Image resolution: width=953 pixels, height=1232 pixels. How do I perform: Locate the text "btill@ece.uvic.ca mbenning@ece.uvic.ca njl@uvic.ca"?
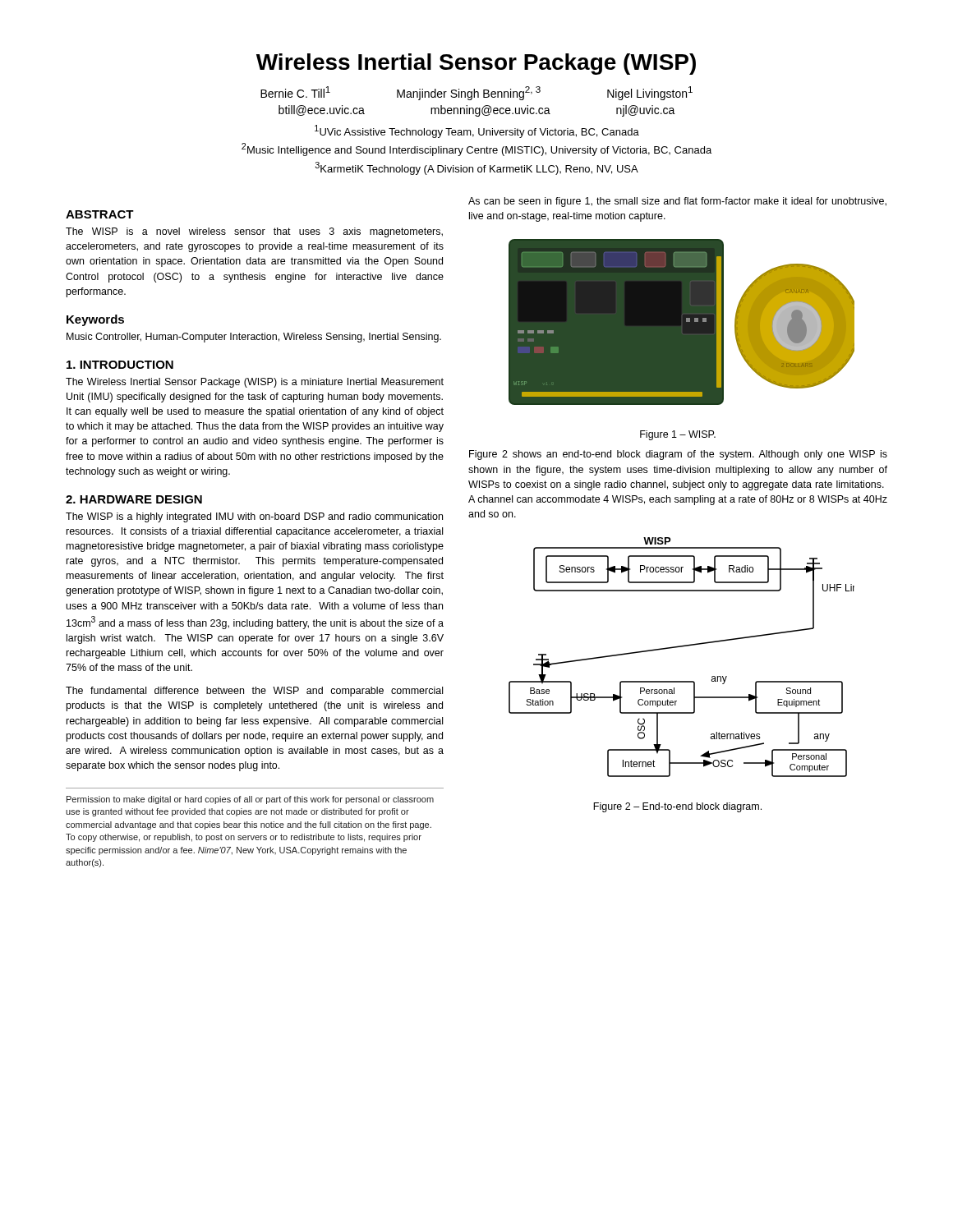click(x=476, y=110)
